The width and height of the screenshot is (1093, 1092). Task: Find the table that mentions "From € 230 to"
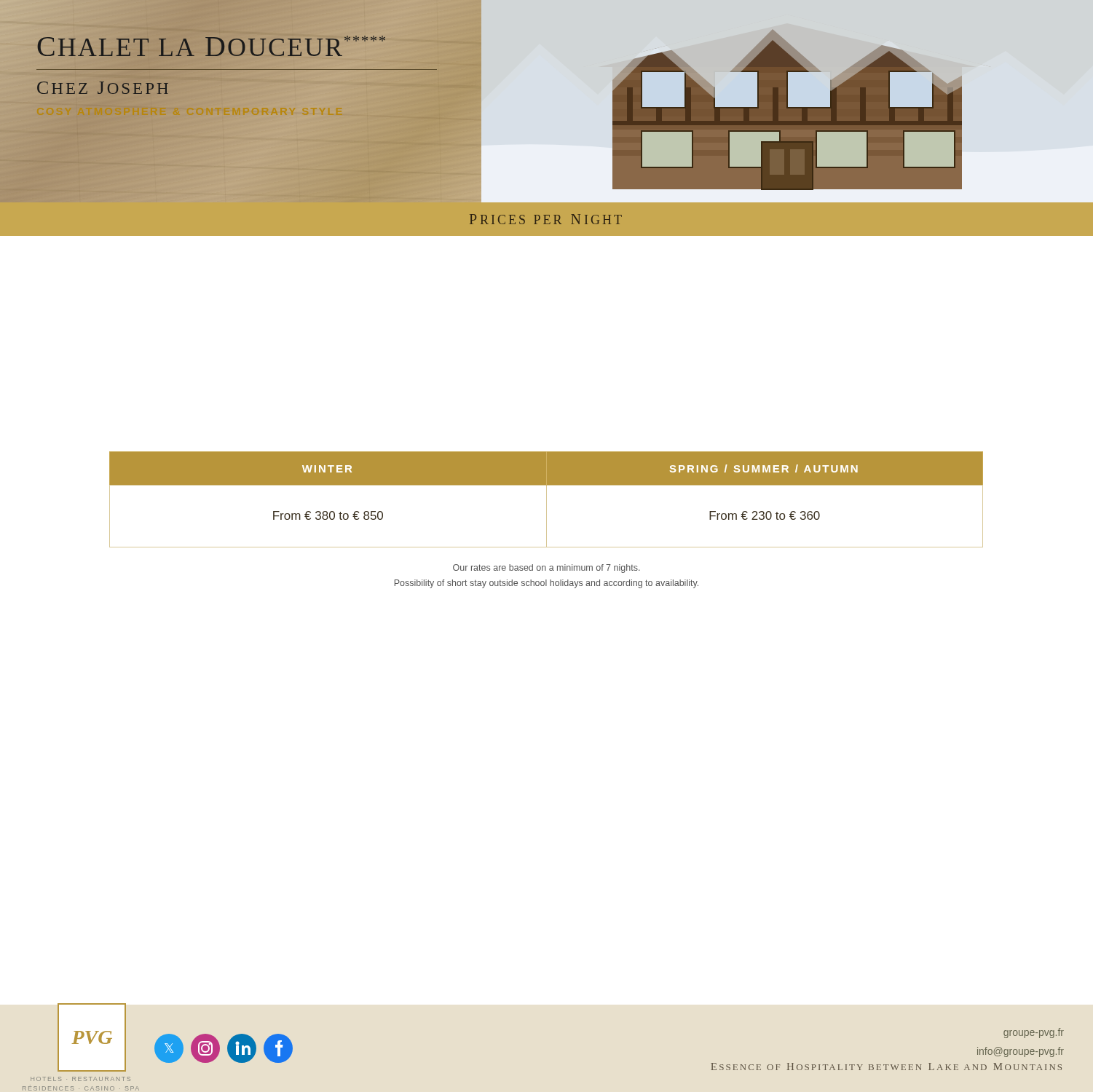[546, 499]
